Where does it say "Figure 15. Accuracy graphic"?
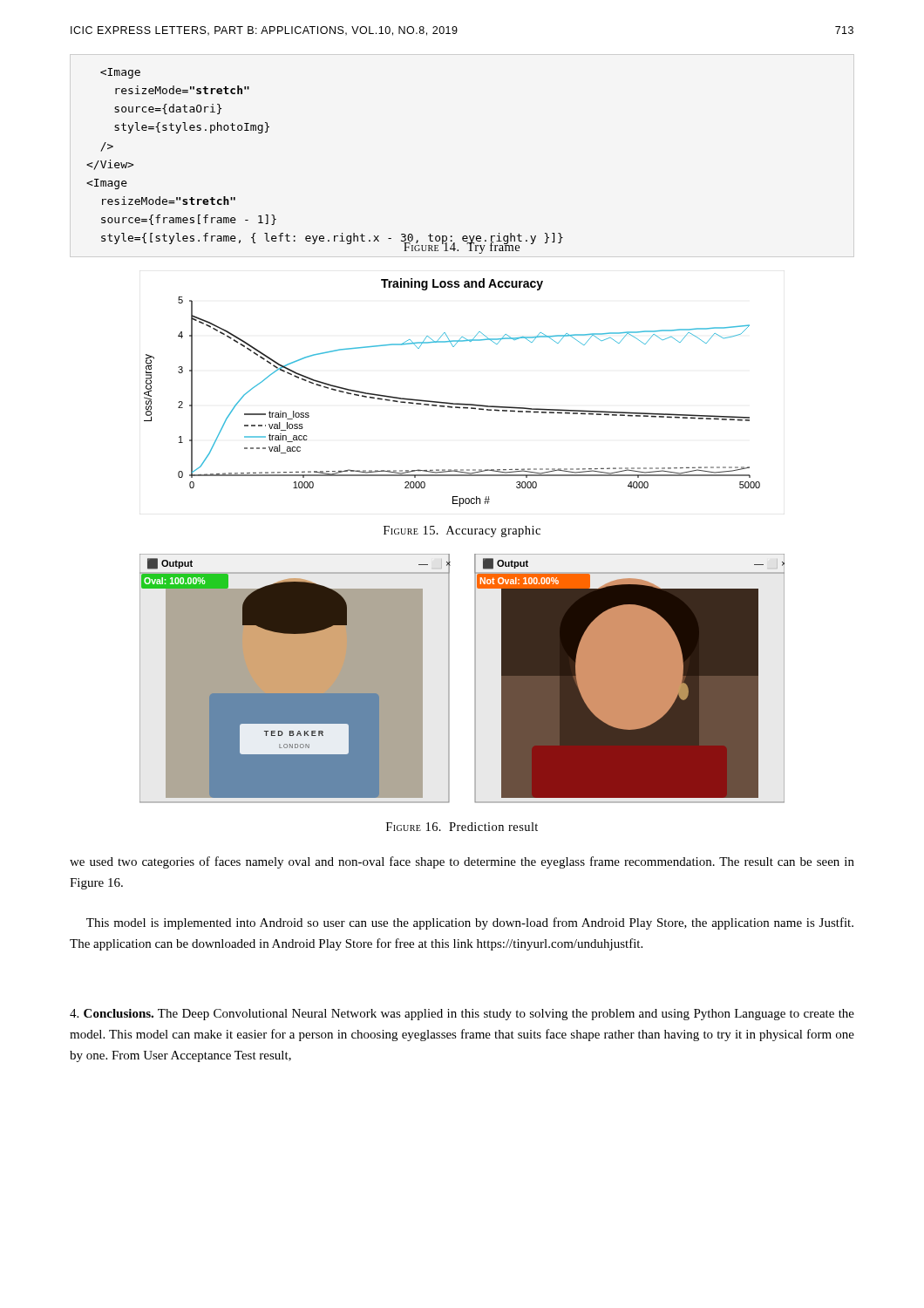Image resolution: width=924 pixels, height=1308 pixels. 462,530
